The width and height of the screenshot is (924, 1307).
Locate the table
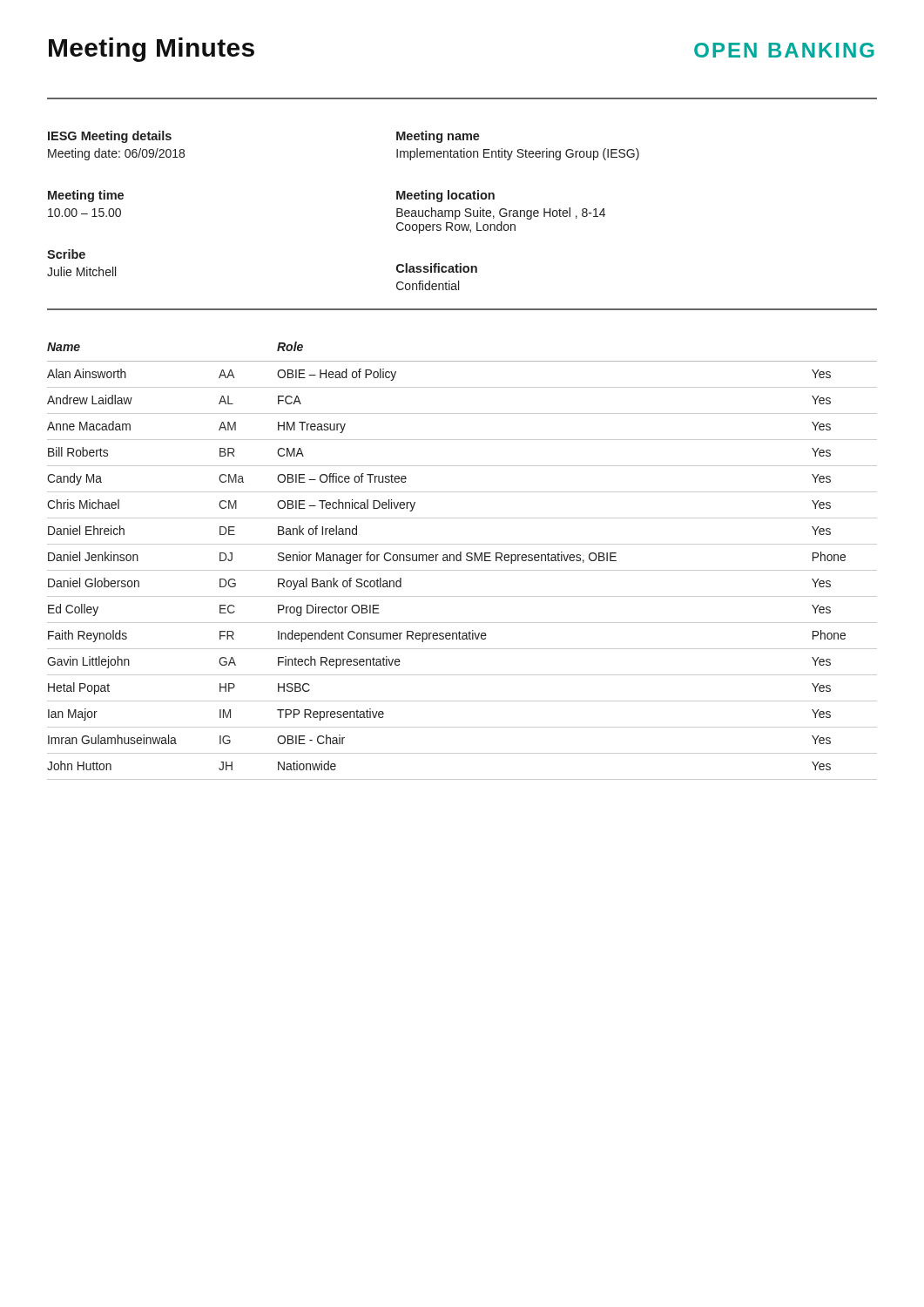(x=462, y=557)
